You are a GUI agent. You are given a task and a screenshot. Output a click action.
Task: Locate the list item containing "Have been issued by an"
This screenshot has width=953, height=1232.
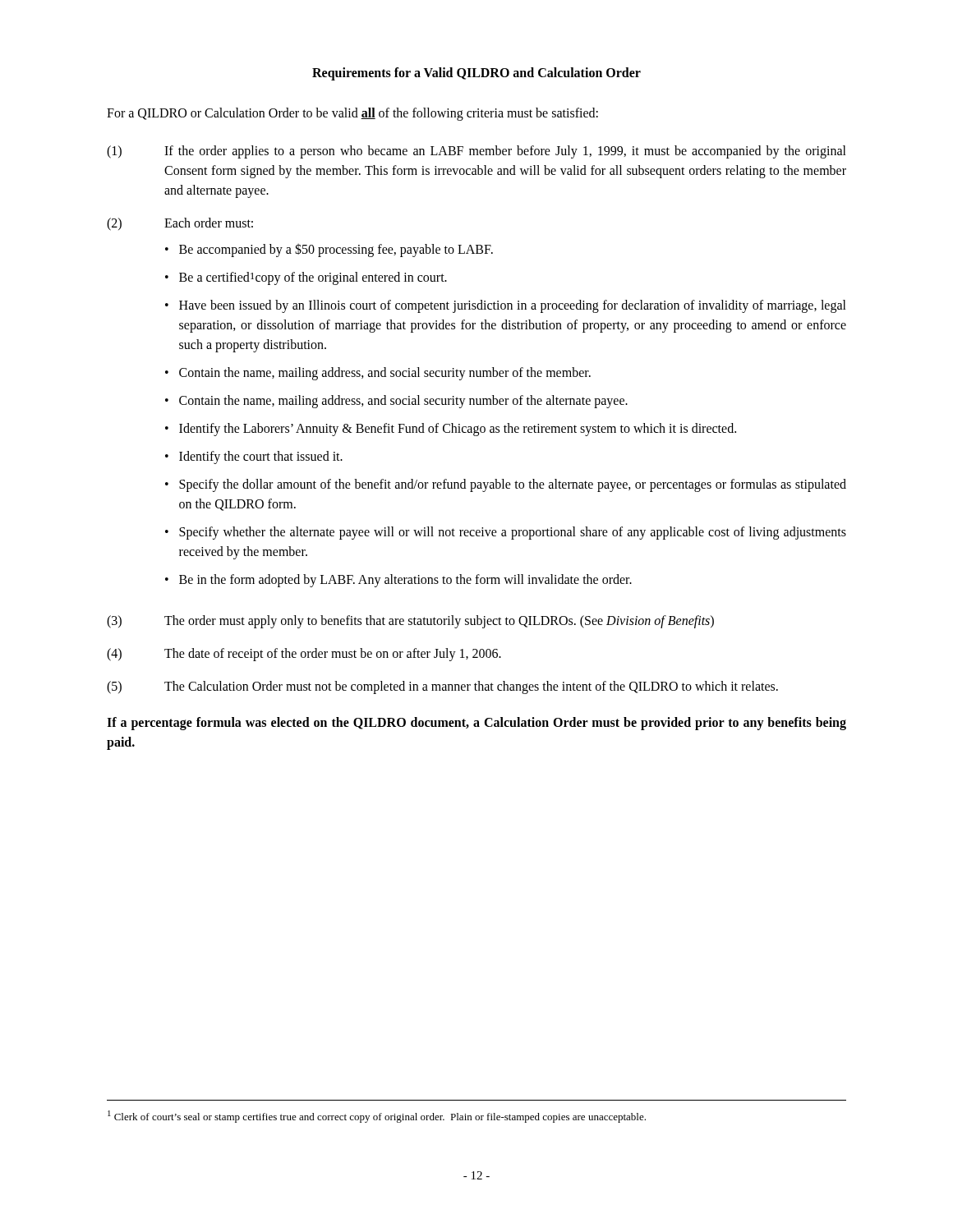pyautogui.click(x=512, y=325)
